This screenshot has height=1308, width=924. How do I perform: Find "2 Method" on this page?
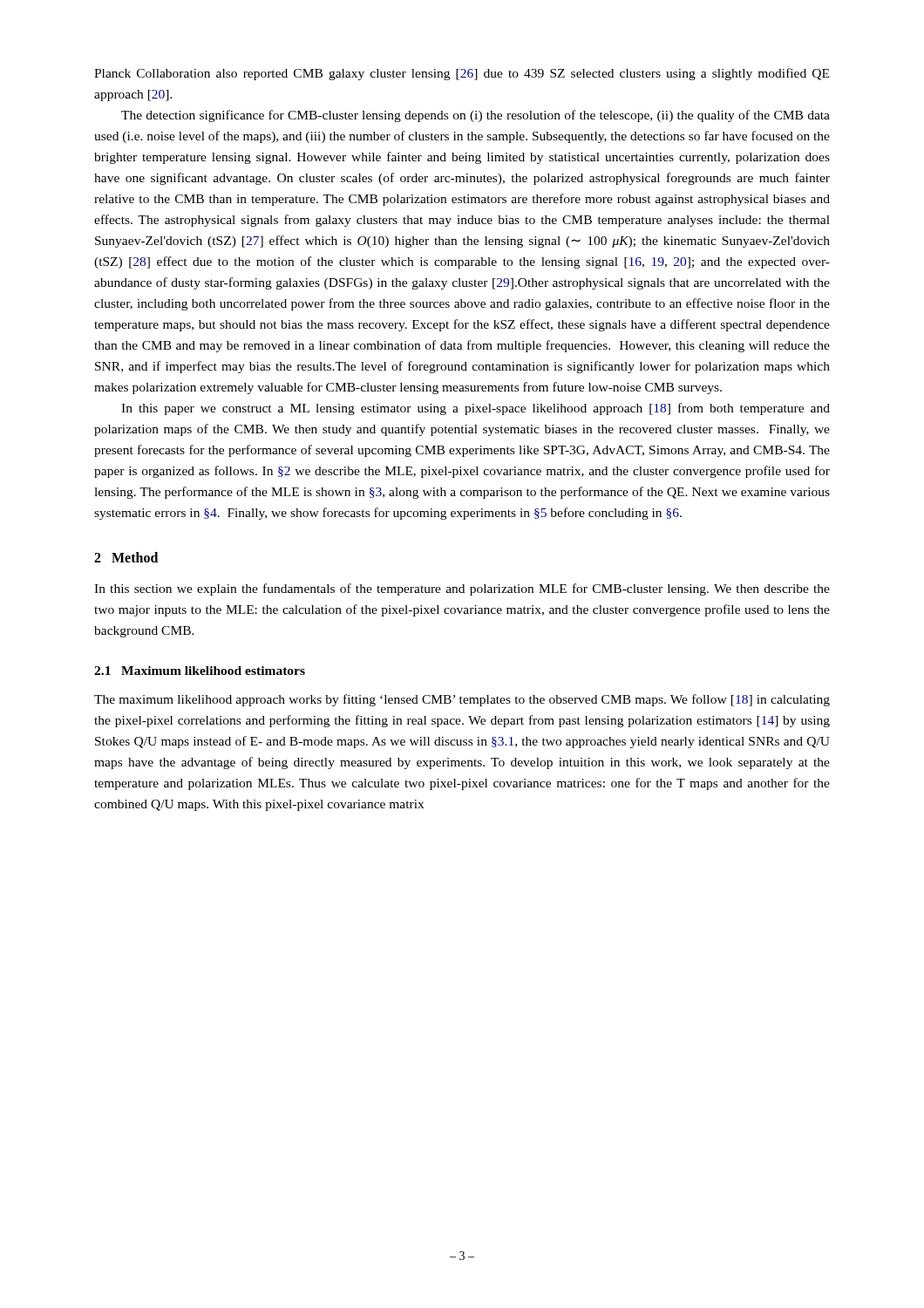pos(126,558)
